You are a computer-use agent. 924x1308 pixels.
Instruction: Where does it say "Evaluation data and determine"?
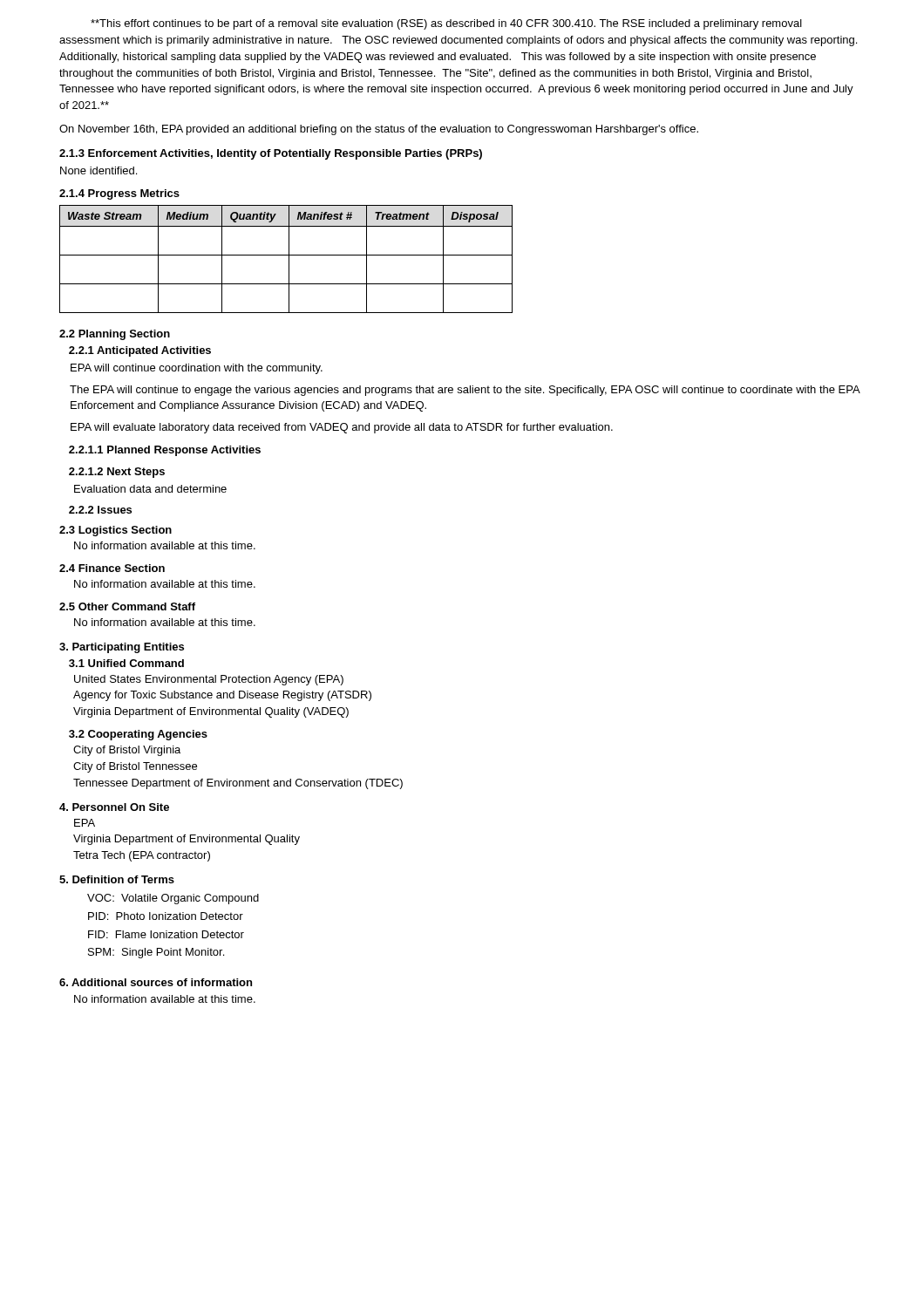pos(150,489)
